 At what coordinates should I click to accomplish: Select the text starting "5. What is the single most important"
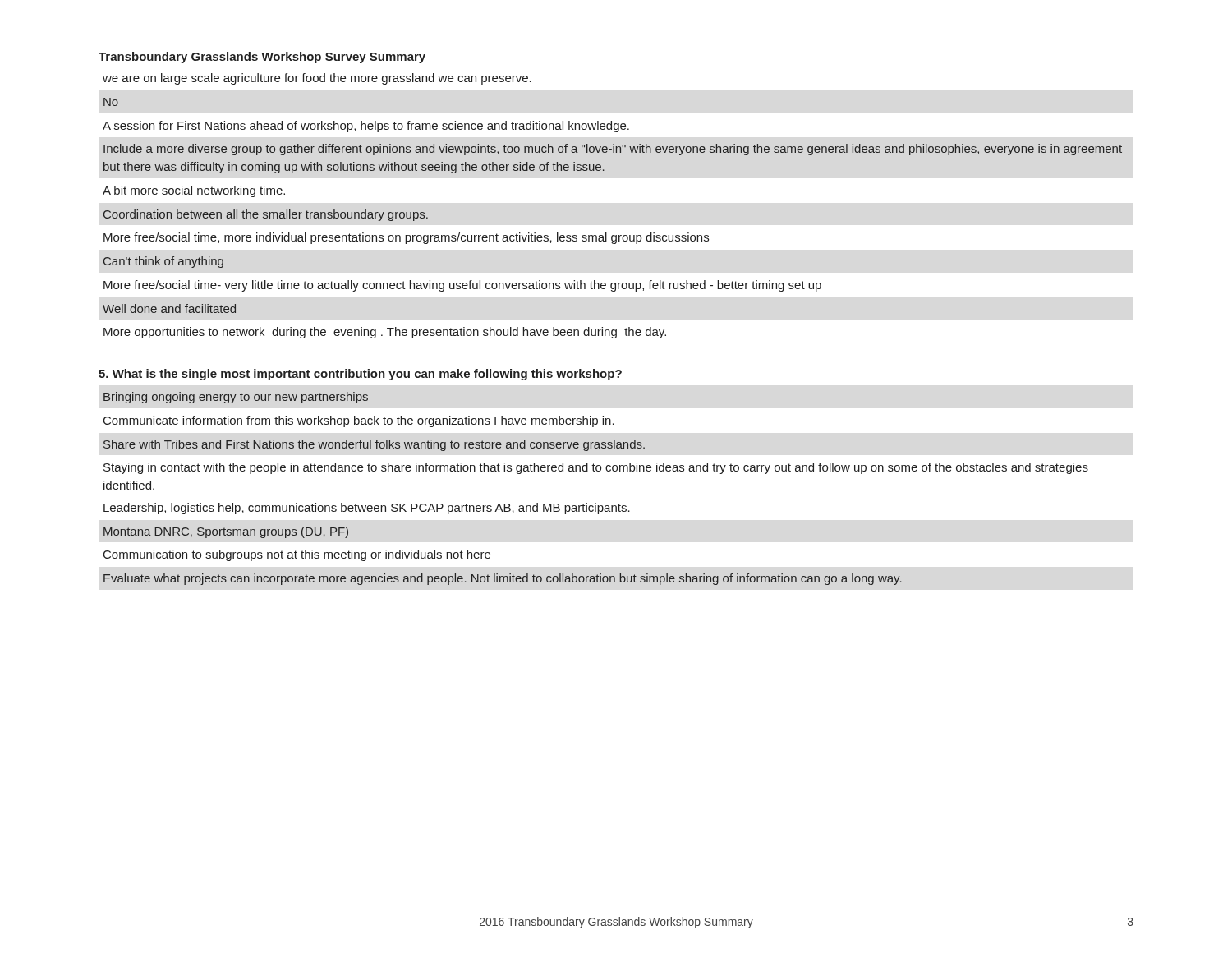tap(360, 373)
